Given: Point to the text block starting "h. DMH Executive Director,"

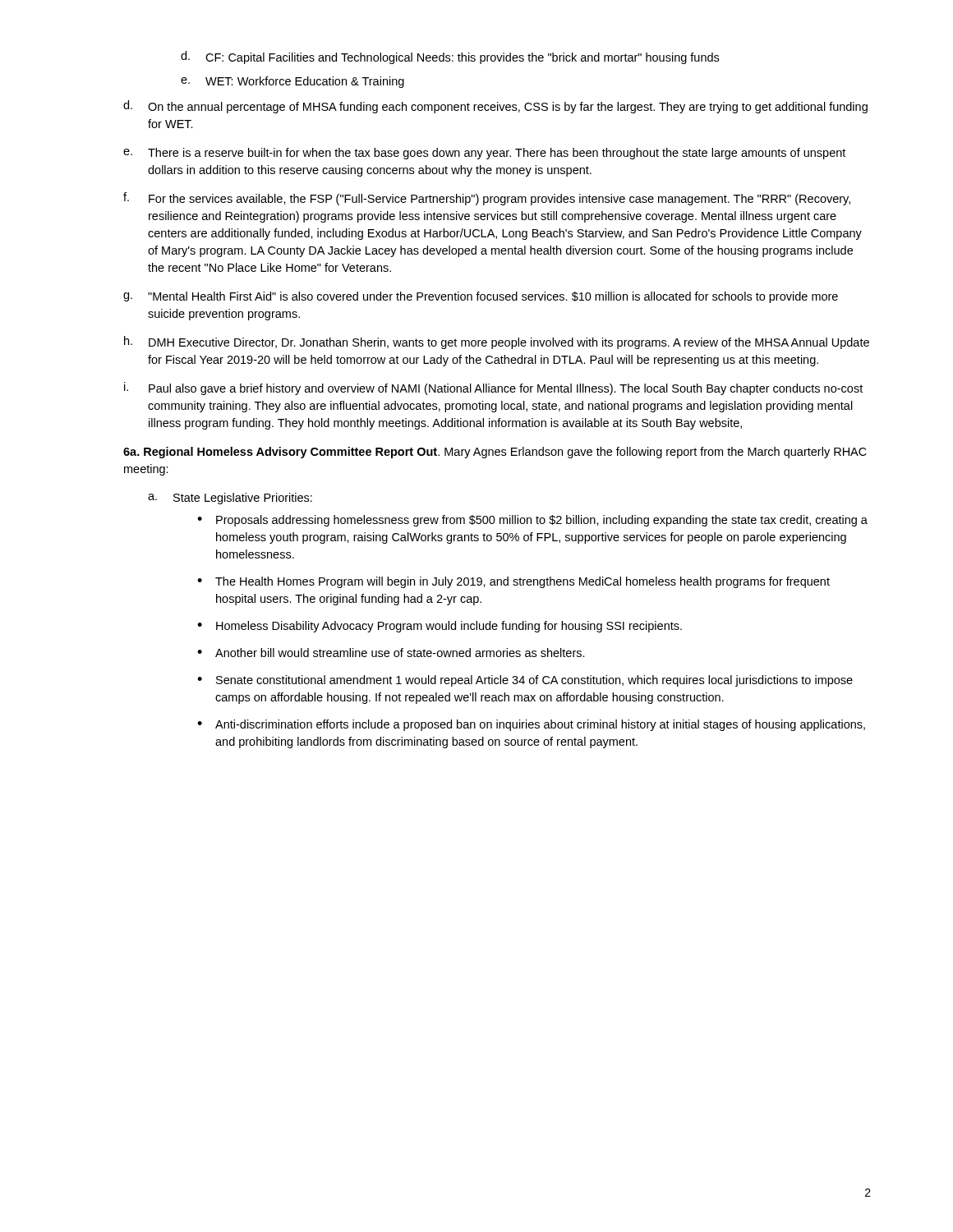Looking at the screenshot, I should (497, 352).
